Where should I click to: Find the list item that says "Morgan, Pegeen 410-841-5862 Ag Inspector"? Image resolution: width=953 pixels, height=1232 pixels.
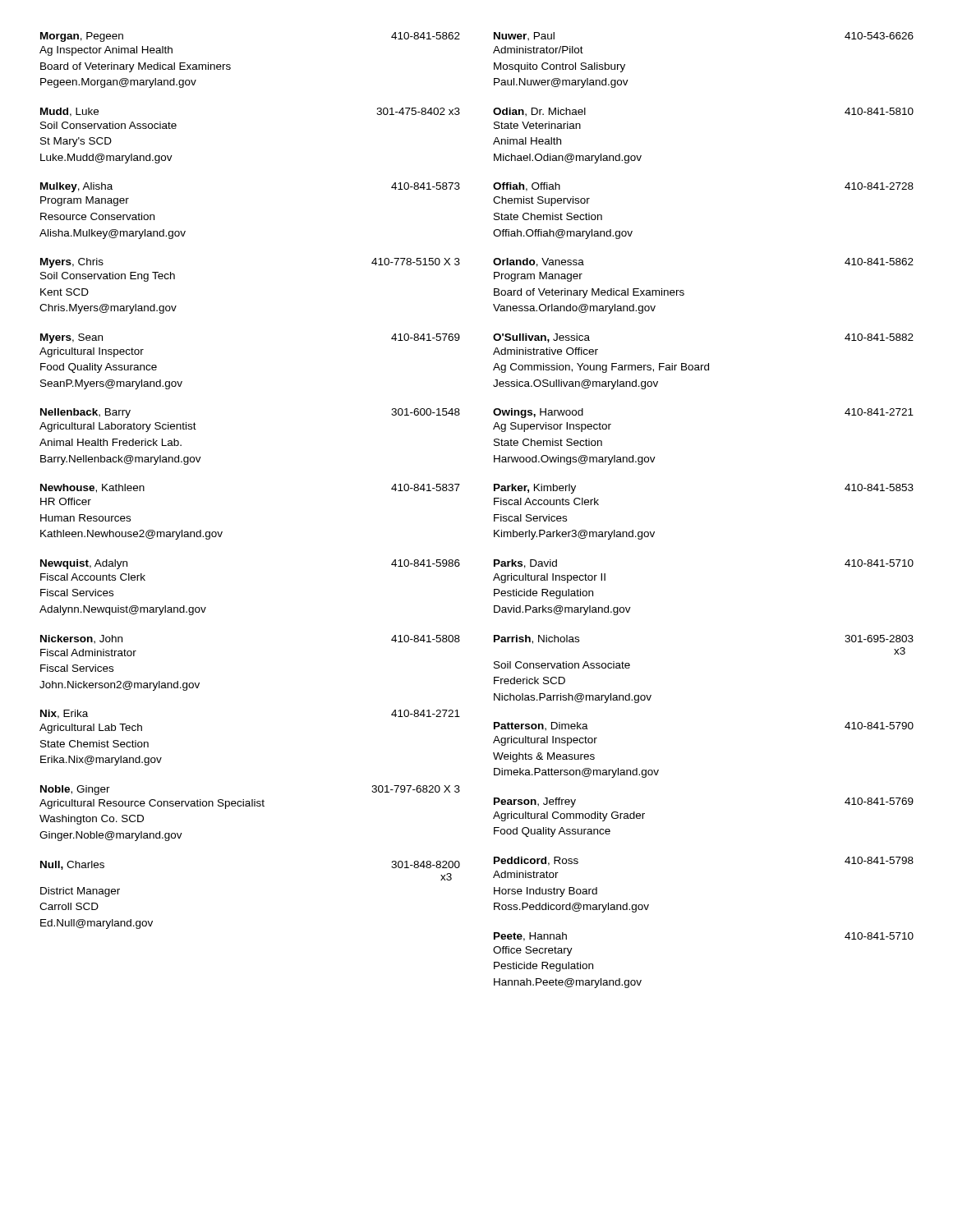(x=89, y=37)
